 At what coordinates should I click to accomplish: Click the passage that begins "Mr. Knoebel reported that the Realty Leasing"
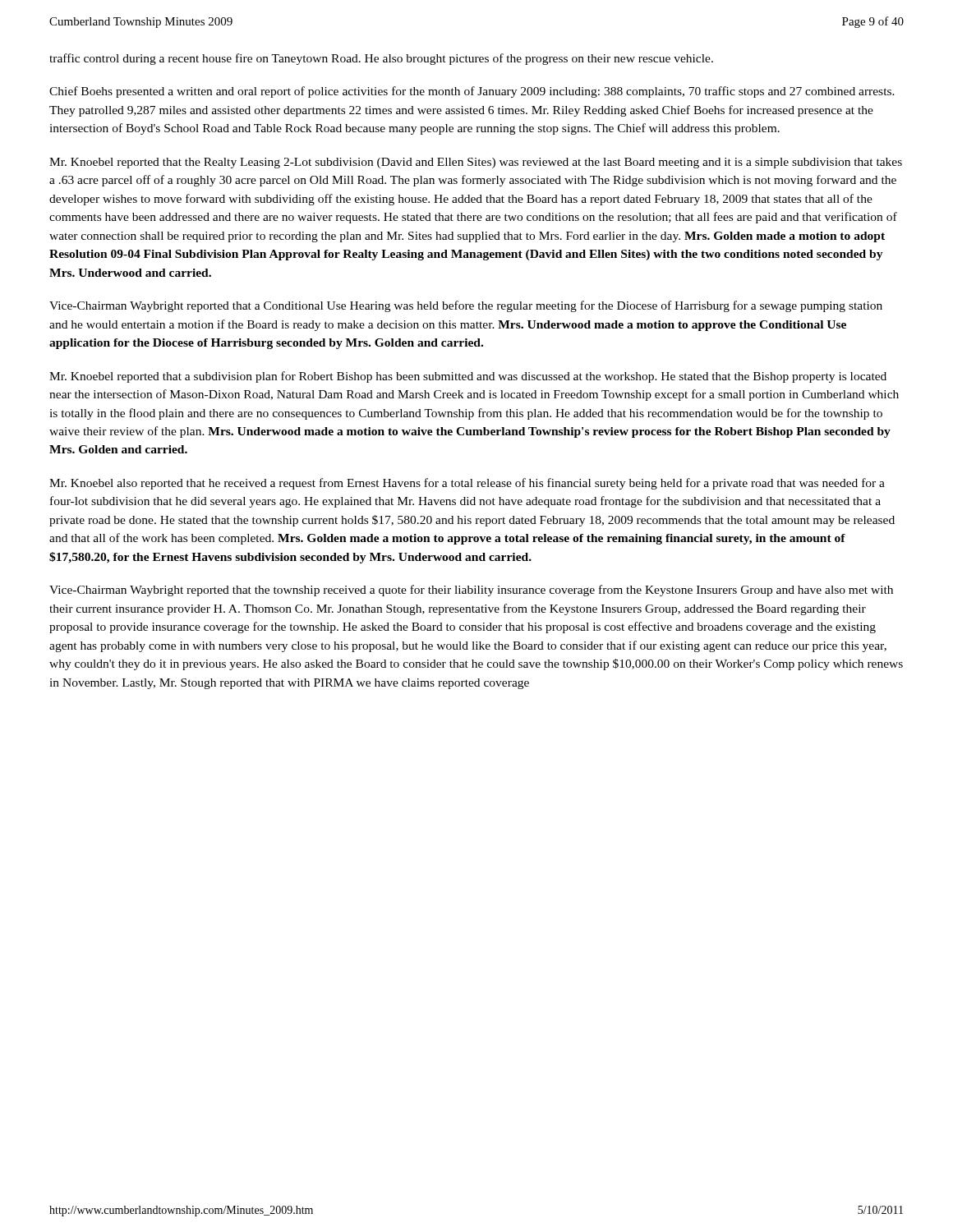(x=476, y=217)
